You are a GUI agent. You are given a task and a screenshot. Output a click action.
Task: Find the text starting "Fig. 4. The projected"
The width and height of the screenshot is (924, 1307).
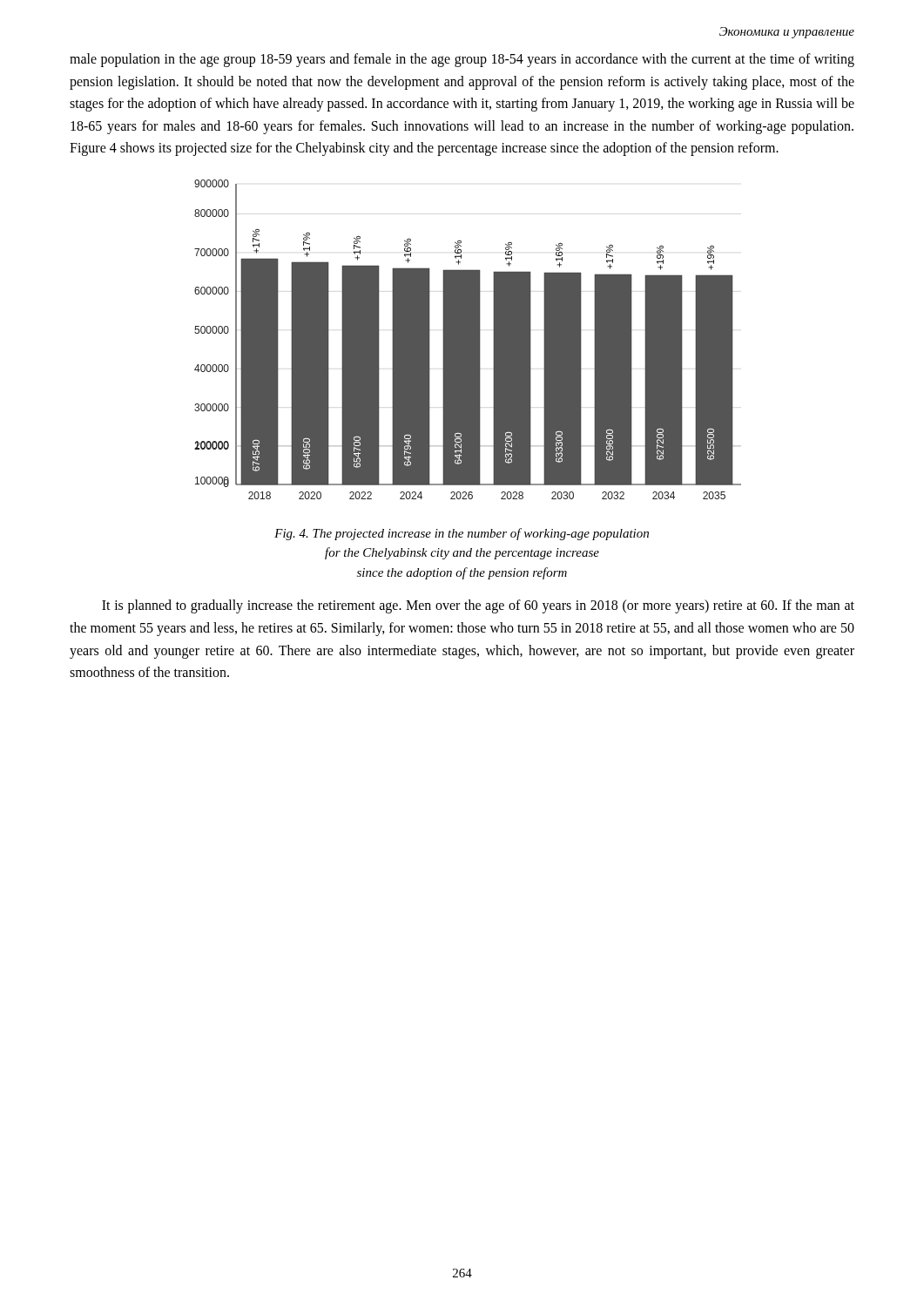[462, 553]
